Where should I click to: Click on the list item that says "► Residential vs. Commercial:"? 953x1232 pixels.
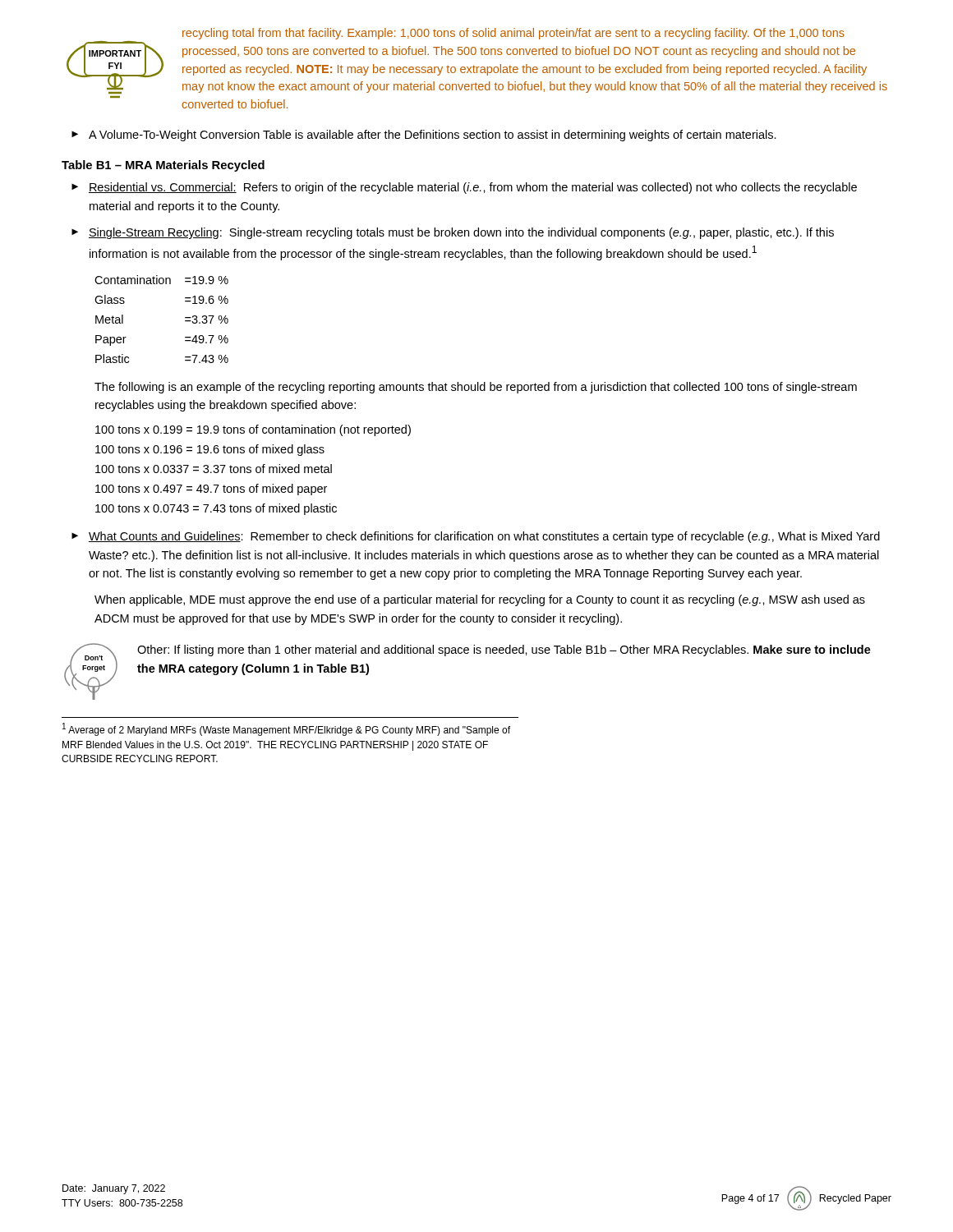pos(481,197)
